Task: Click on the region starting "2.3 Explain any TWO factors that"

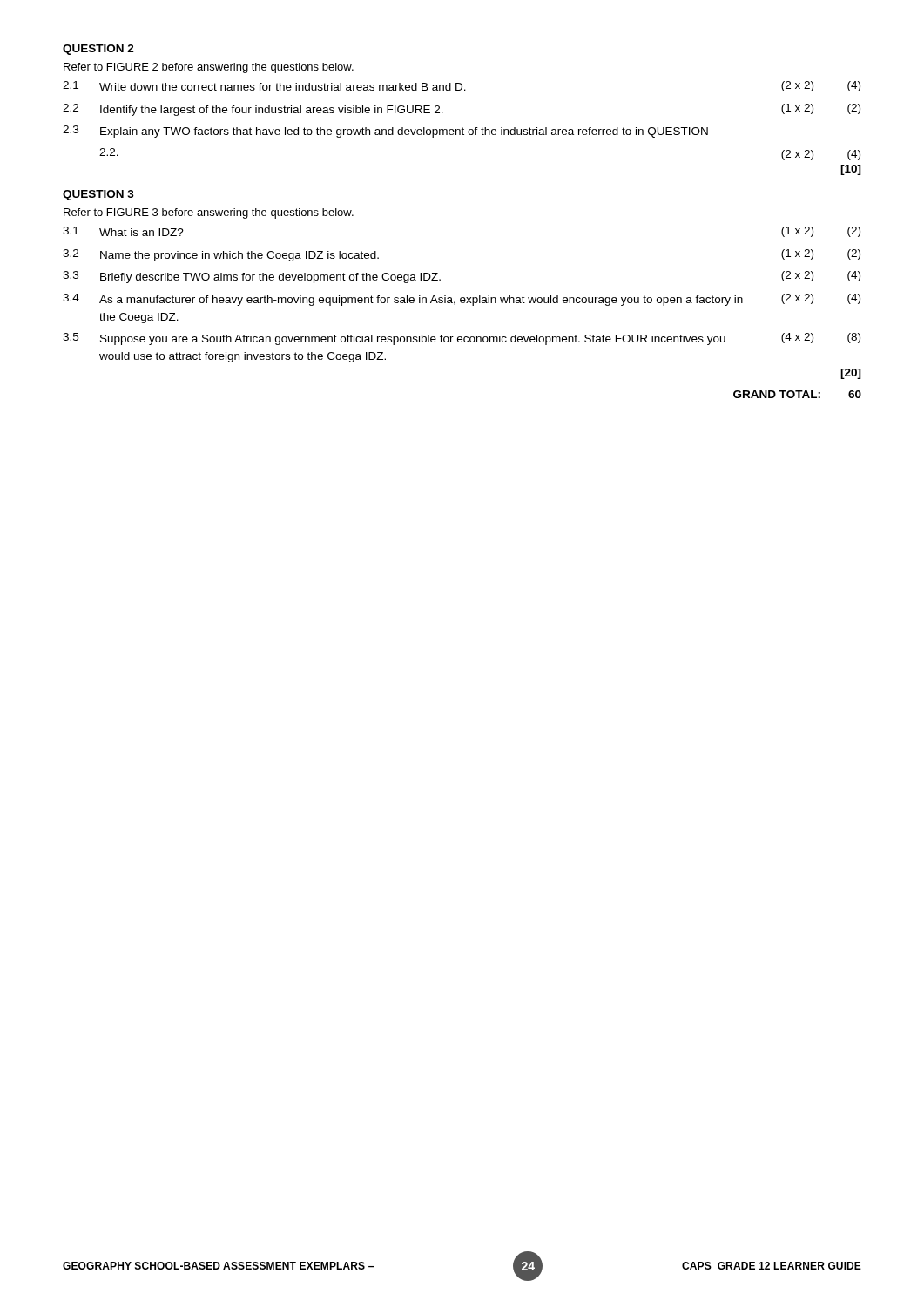Action: click(462, 142)
